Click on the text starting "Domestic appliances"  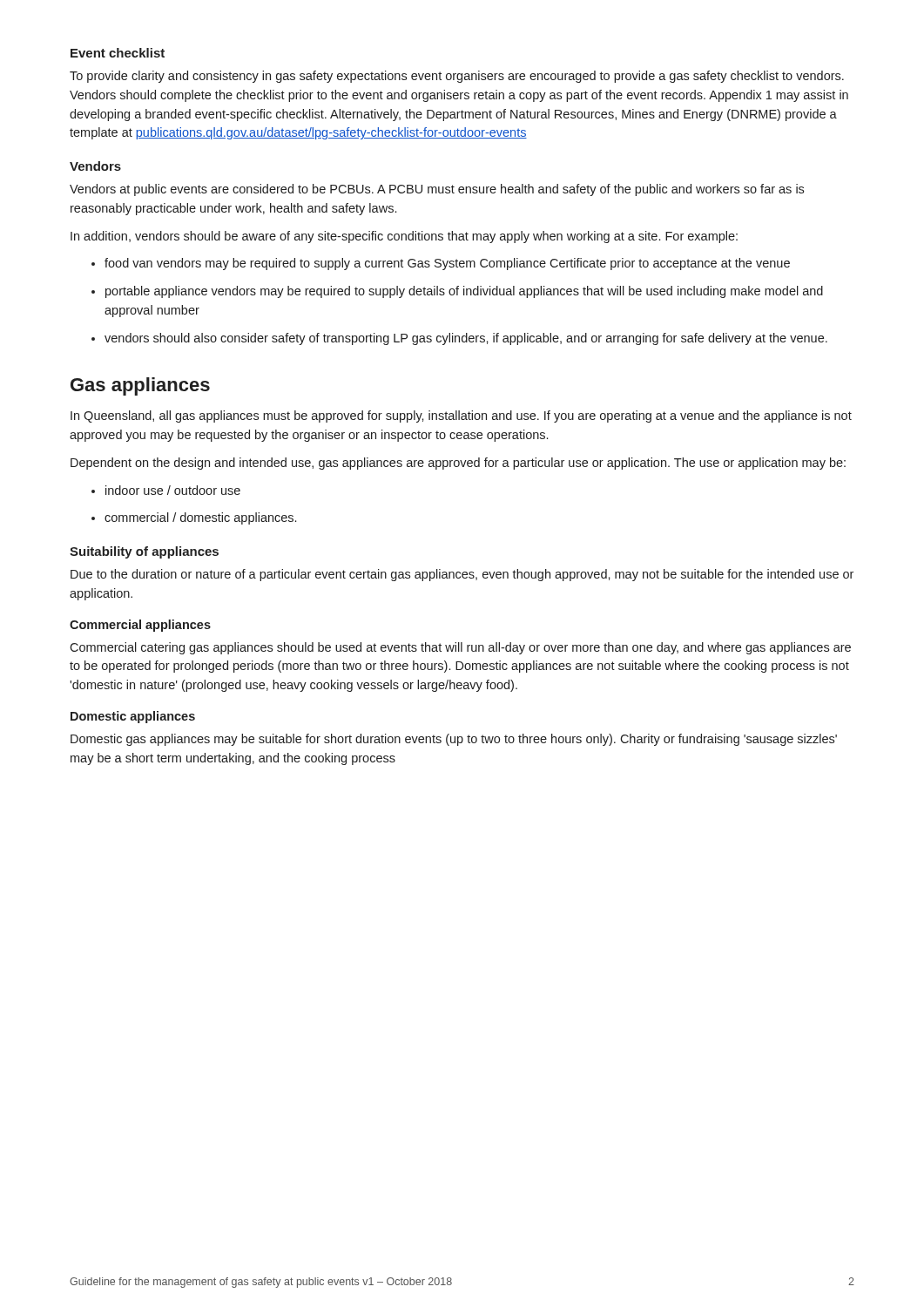(x=133, y=717)
